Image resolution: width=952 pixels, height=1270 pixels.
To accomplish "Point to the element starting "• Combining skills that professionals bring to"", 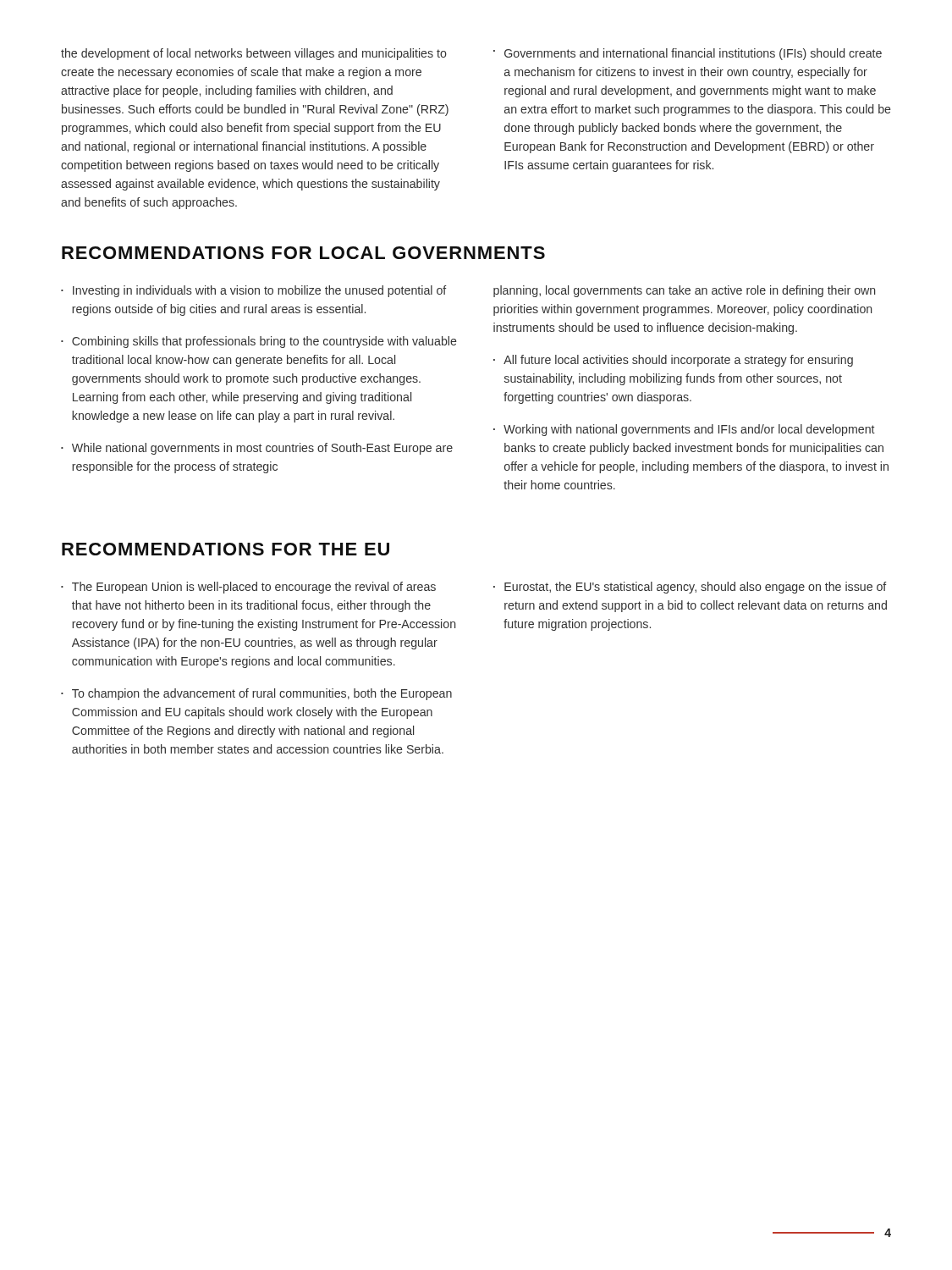I will tap(260, 378).
